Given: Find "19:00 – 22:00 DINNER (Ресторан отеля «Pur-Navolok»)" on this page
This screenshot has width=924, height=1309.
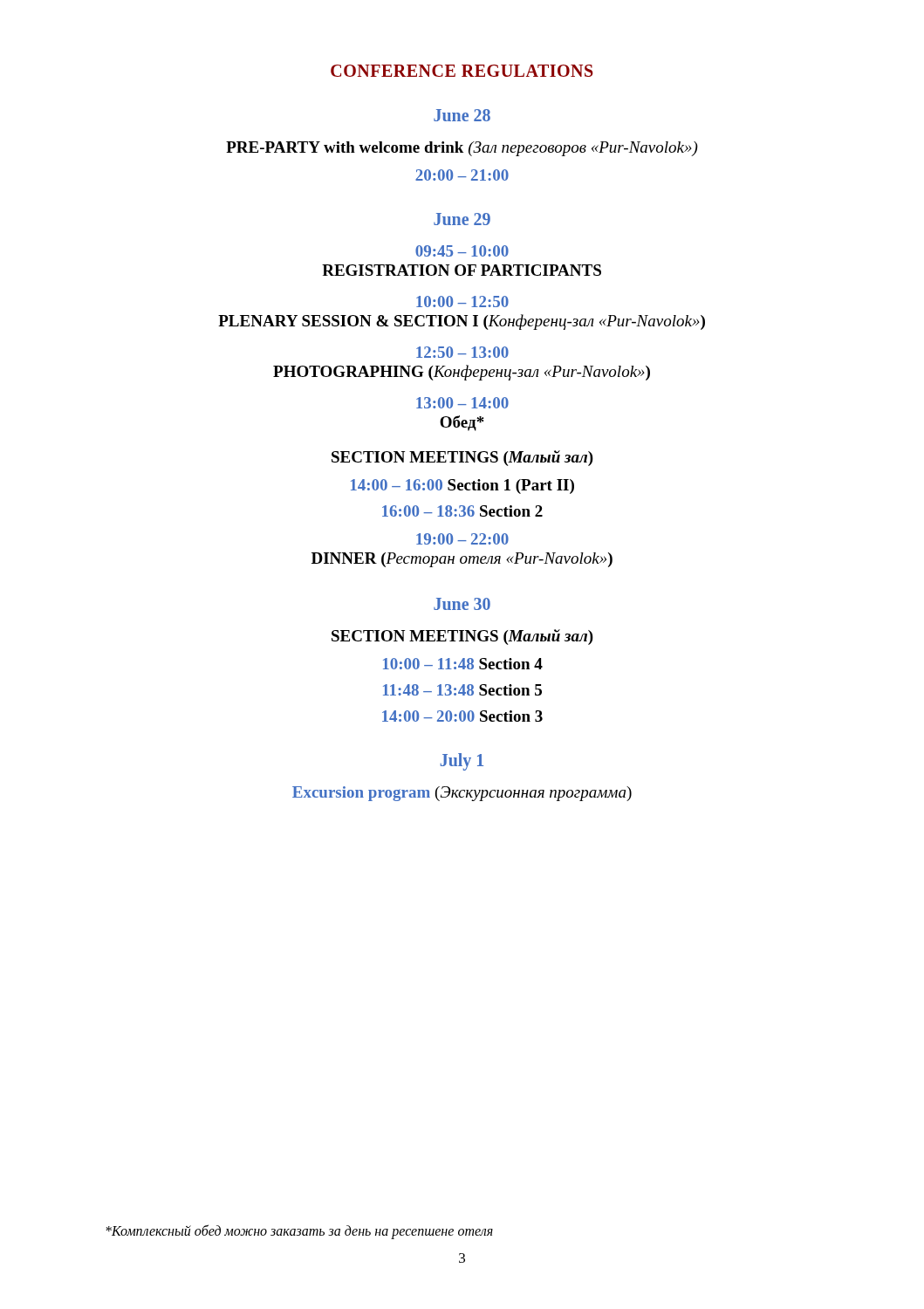Looking at the screenshot, I should tap(462, 549).
